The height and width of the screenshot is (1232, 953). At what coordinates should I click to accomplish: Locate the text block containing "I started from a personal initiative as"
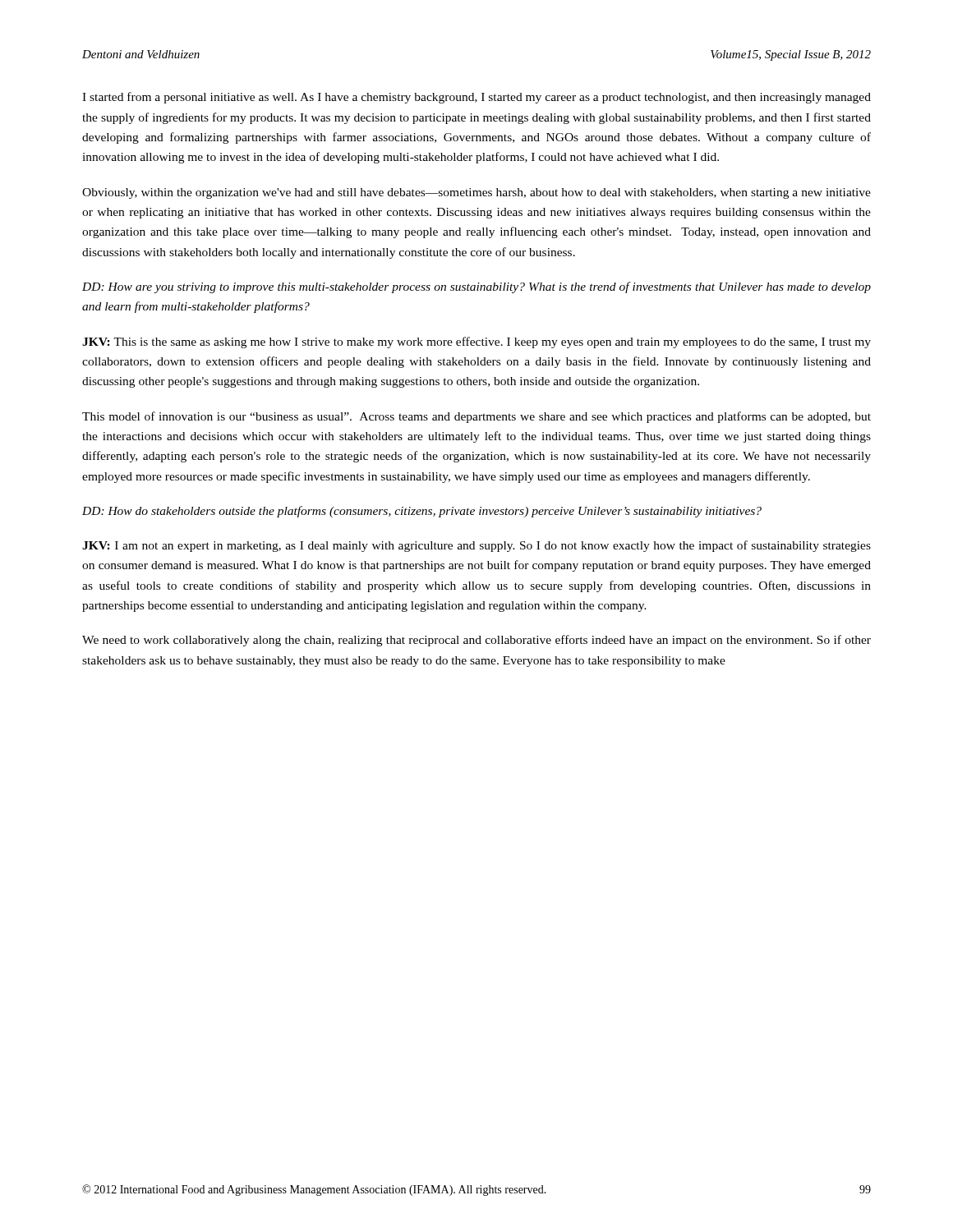[x=476, y=127]
